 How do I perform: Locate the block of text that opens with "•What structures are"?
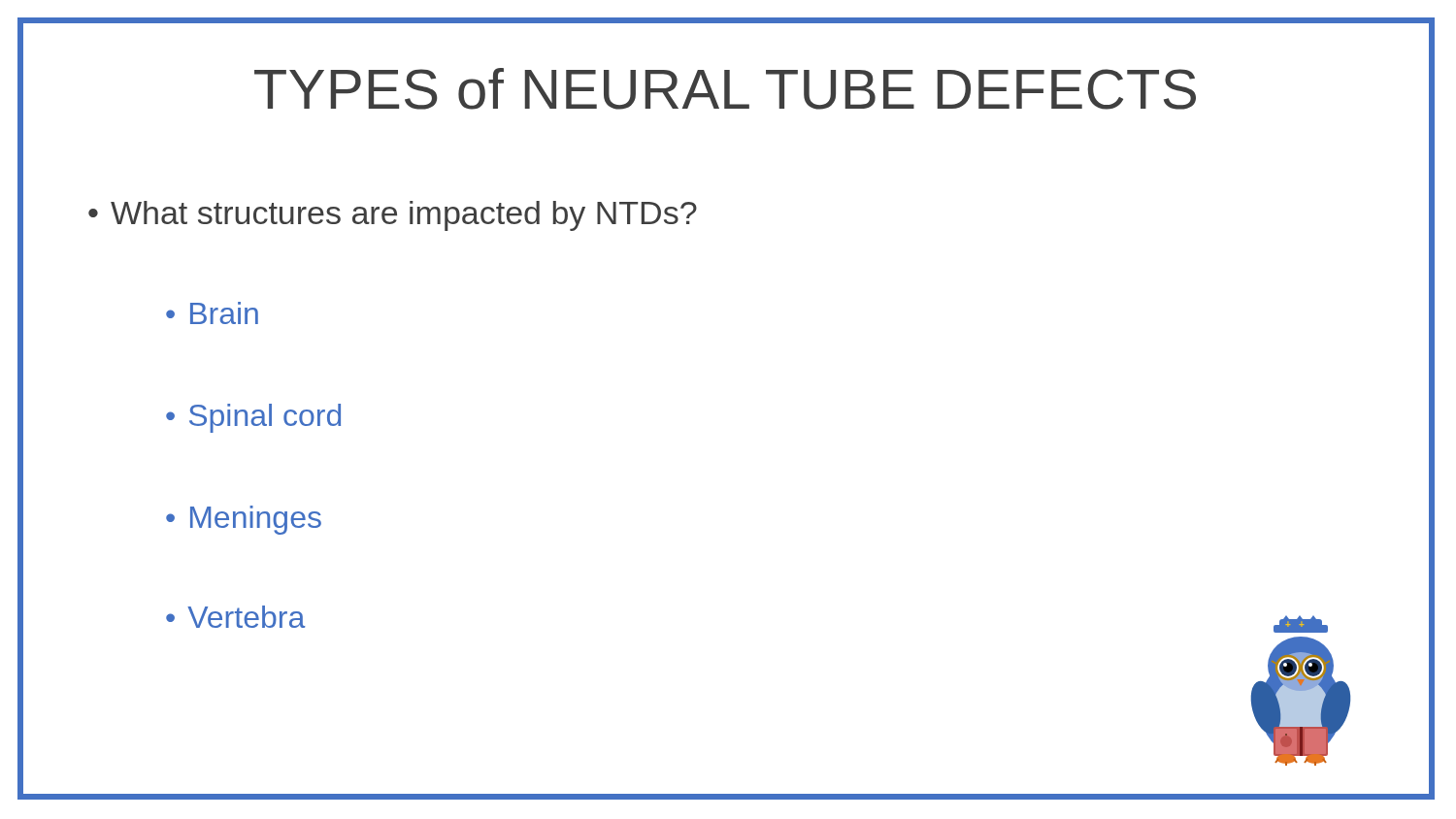click(x=392, y=213)
